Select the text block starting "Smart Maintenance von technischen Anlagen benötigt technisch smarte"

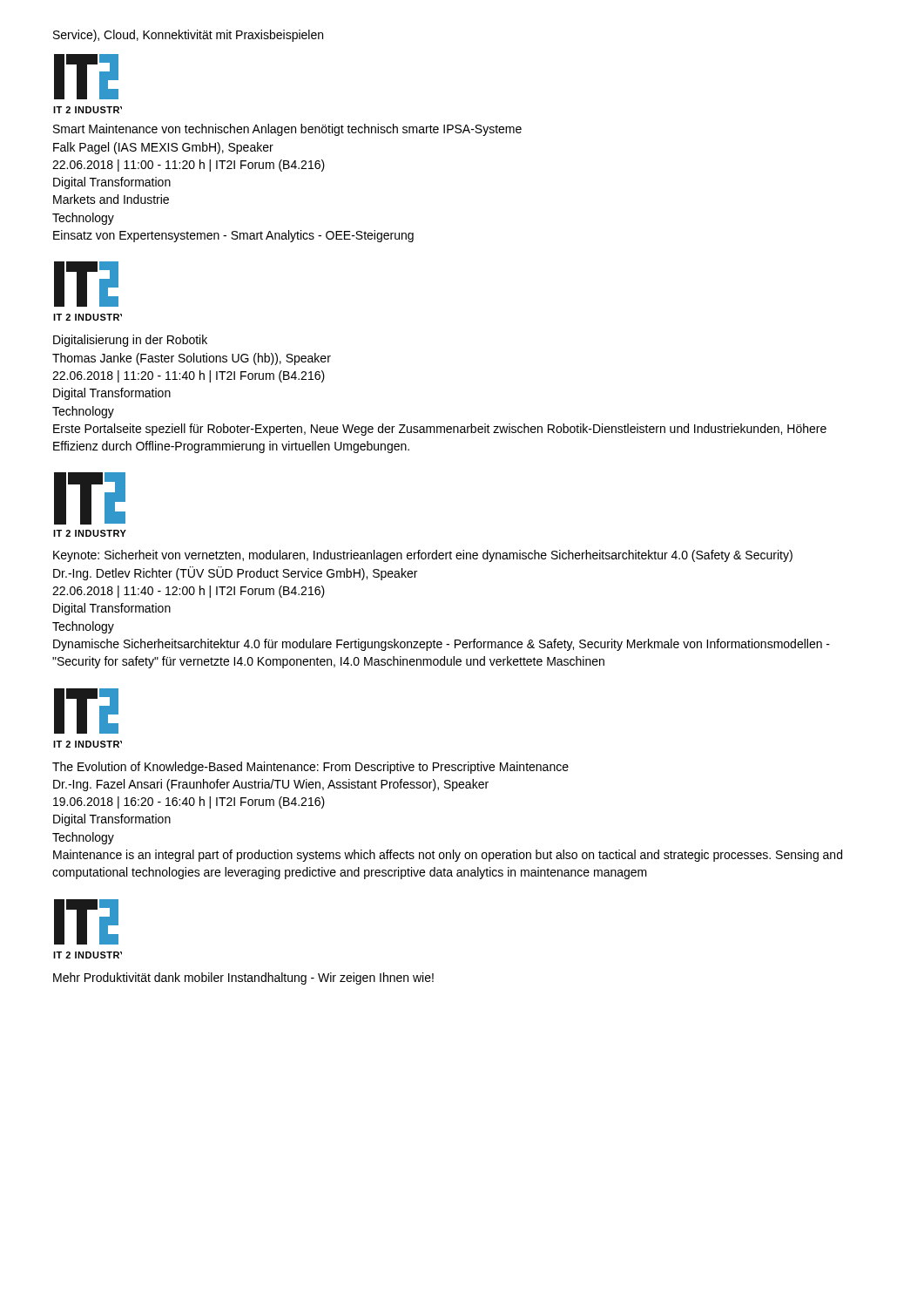[287, 130]
